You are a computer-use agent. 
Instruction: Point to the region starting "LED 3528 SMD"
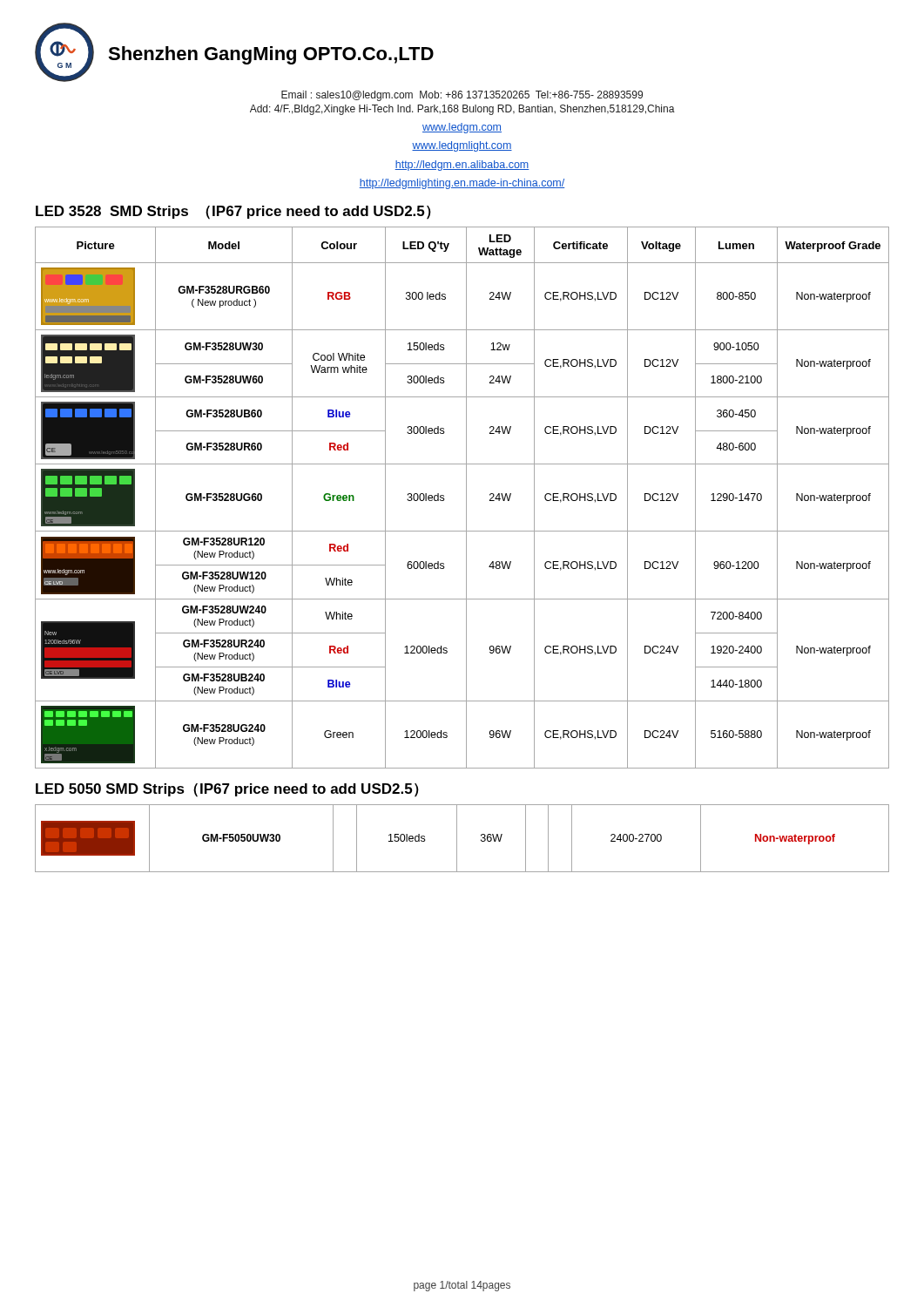pos(237,211)
